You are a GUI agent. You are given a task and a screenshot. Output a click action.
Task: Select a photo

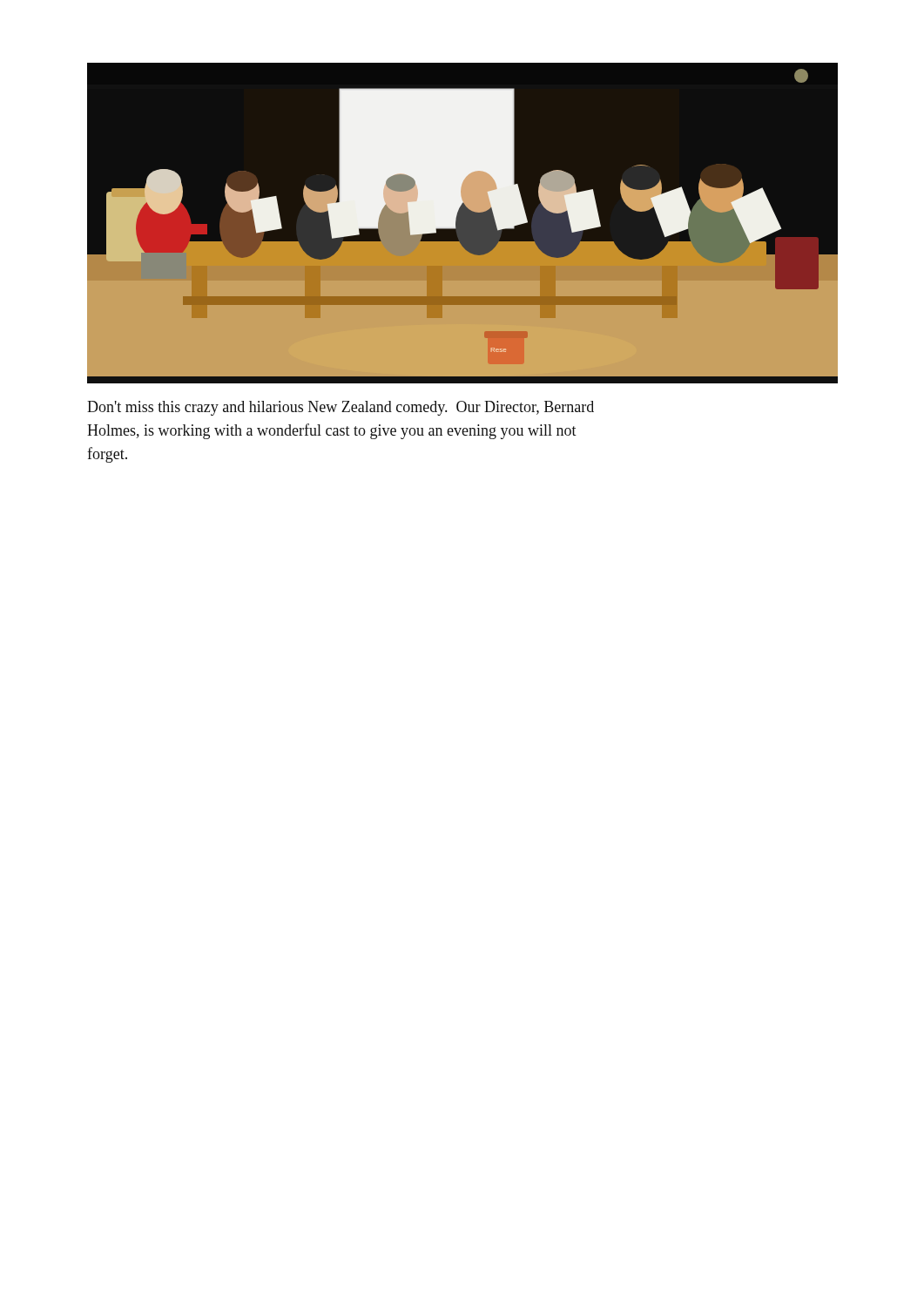462,223
